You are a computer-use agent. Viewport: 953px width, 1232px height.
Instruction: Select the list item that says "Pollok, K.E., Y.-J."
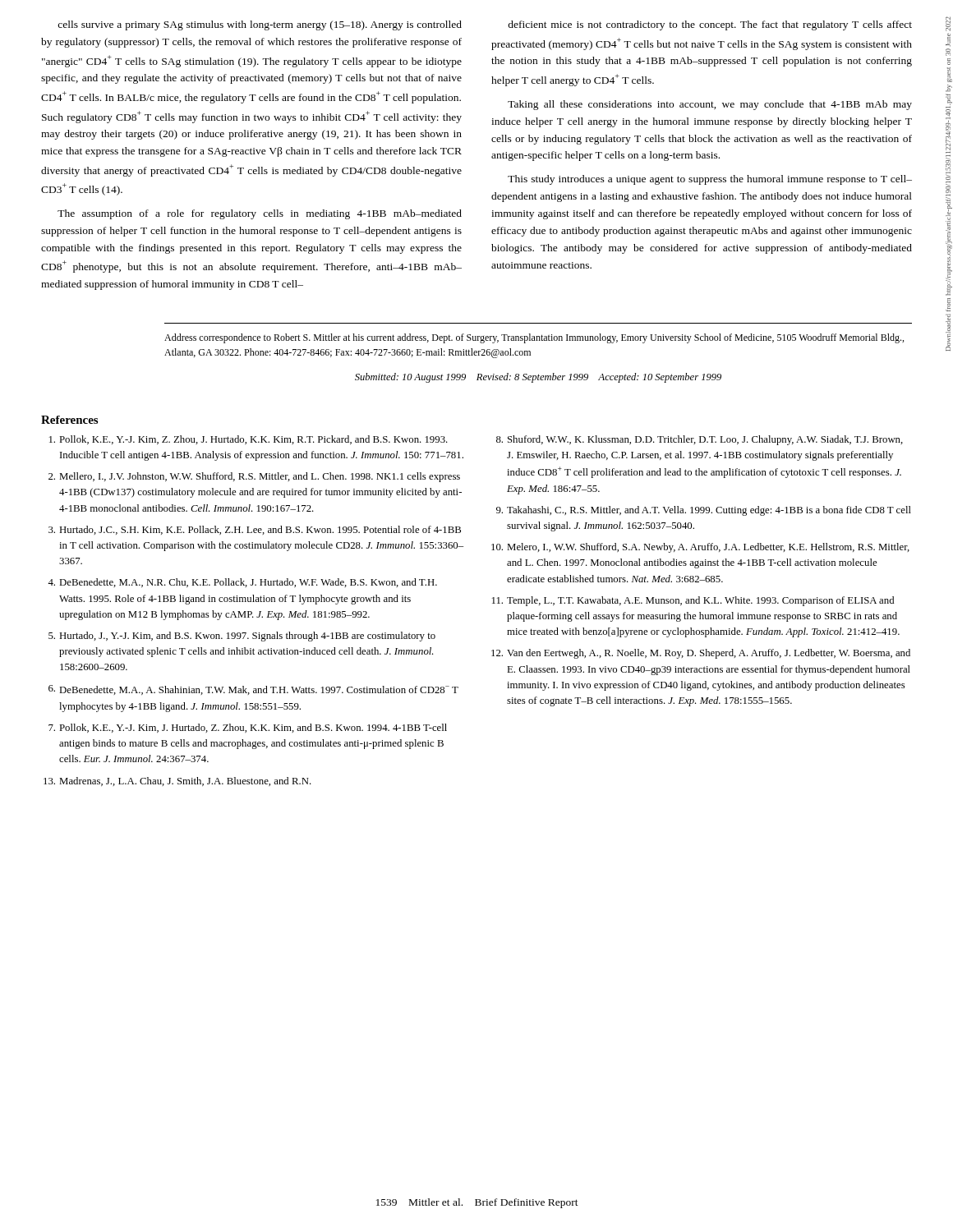(x=253, y=448)
